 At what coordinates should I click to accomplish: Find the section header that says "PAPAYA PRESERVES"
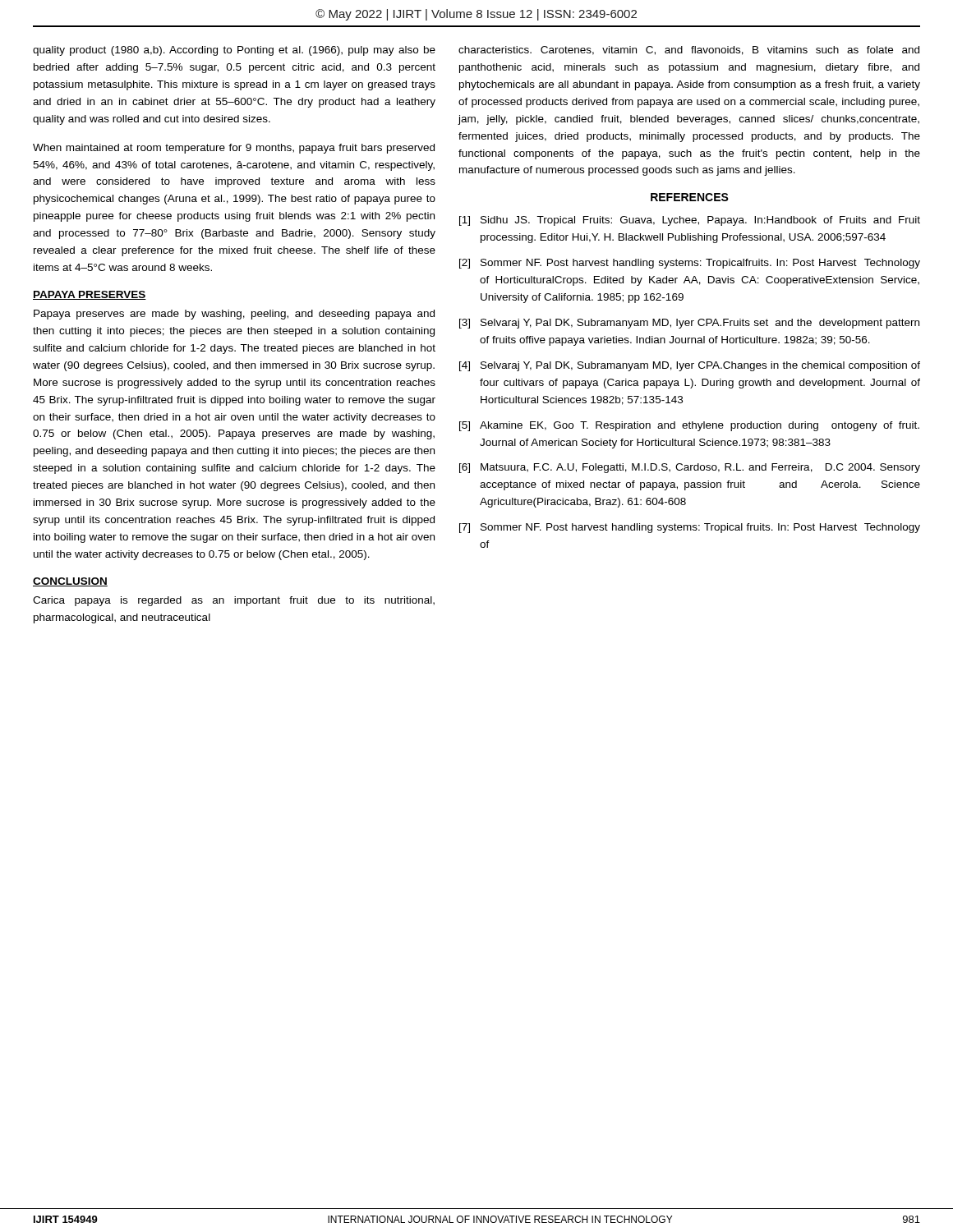pos(89,294)
